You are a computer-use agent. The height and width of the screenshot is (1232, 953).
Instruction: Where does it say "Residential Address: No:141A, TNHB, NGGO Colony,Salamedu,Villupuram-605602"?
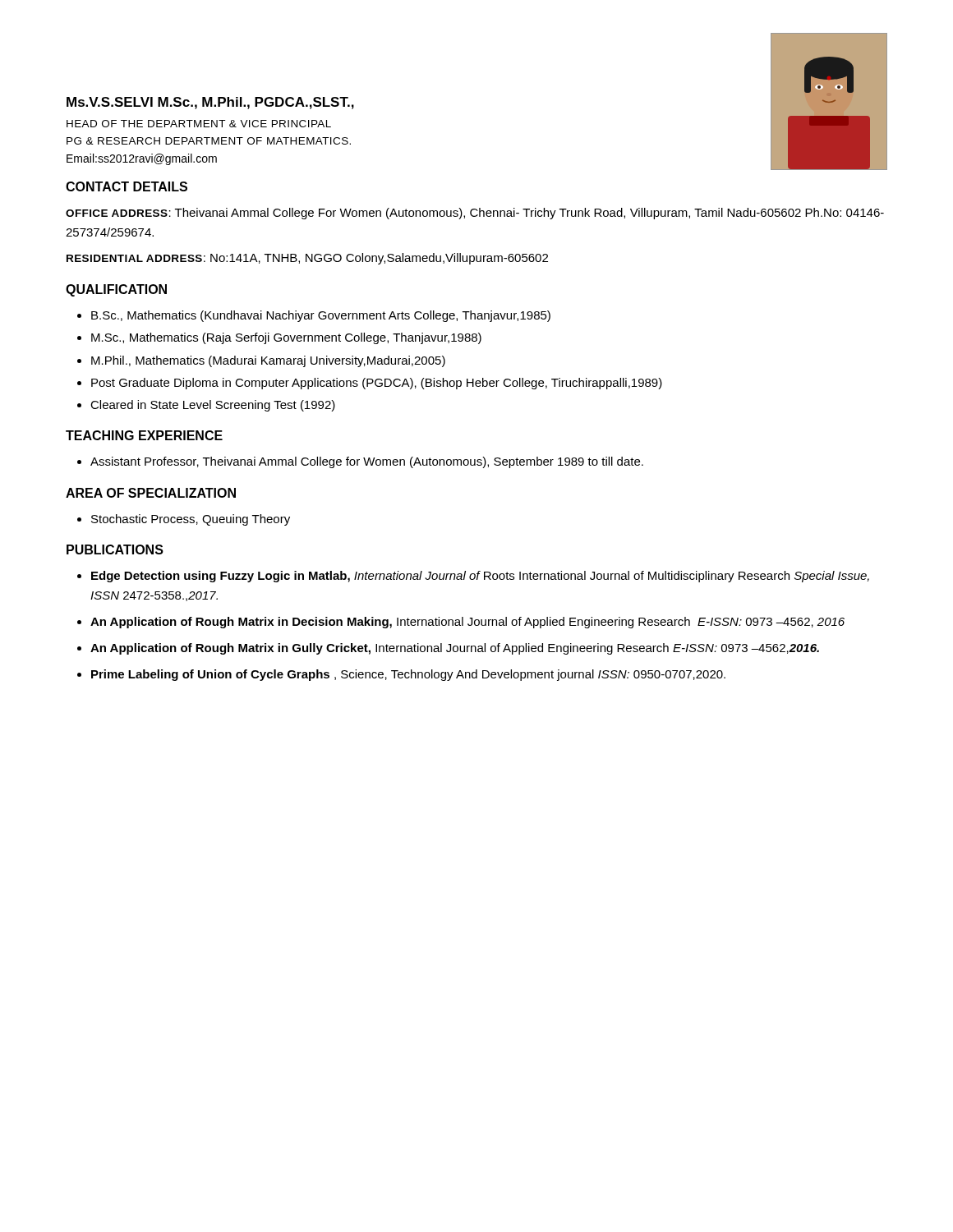click(307, 258)
